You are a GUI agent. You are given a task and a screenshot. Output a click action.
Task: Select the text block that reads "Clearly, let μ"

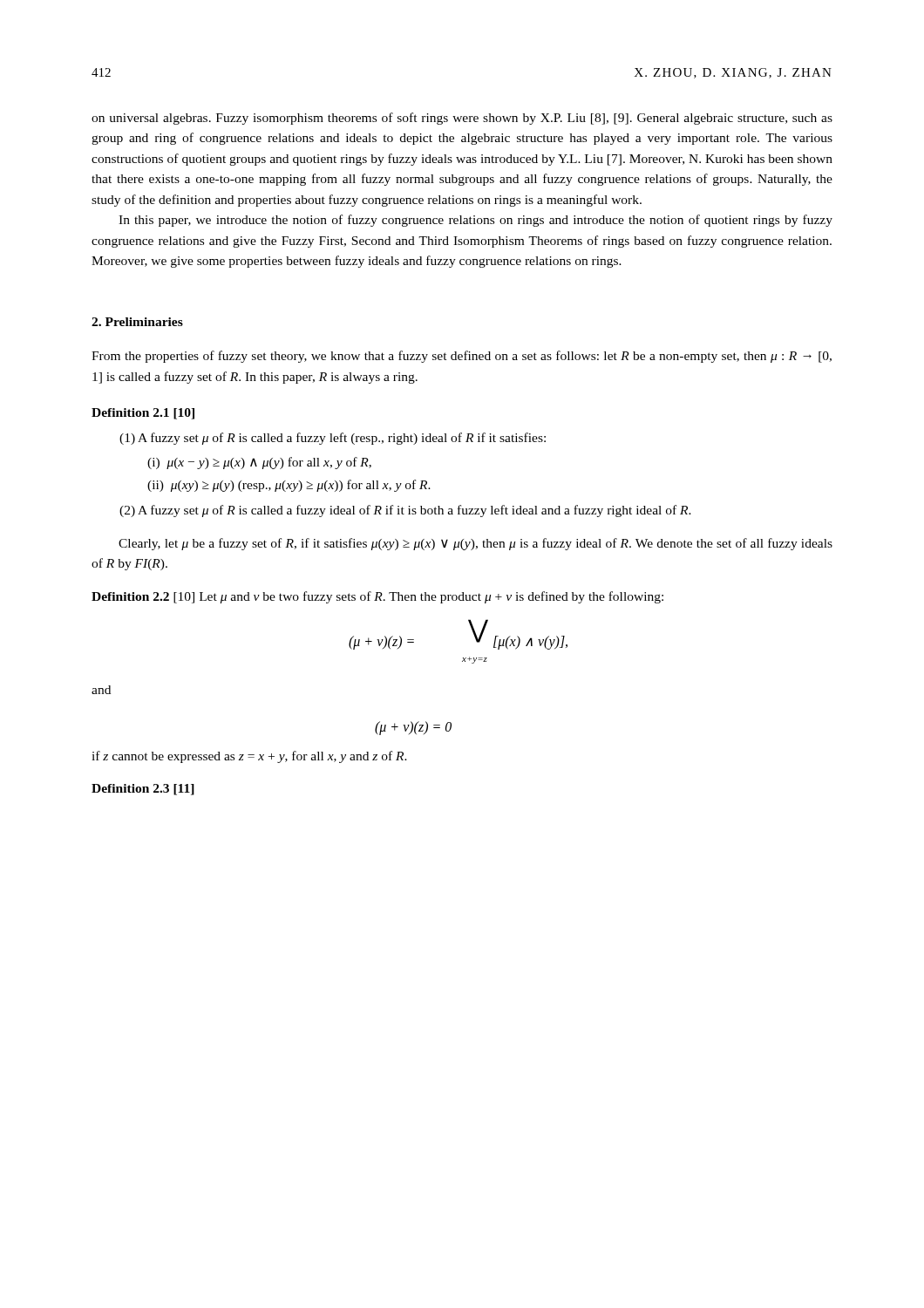[x=462, y=553]
